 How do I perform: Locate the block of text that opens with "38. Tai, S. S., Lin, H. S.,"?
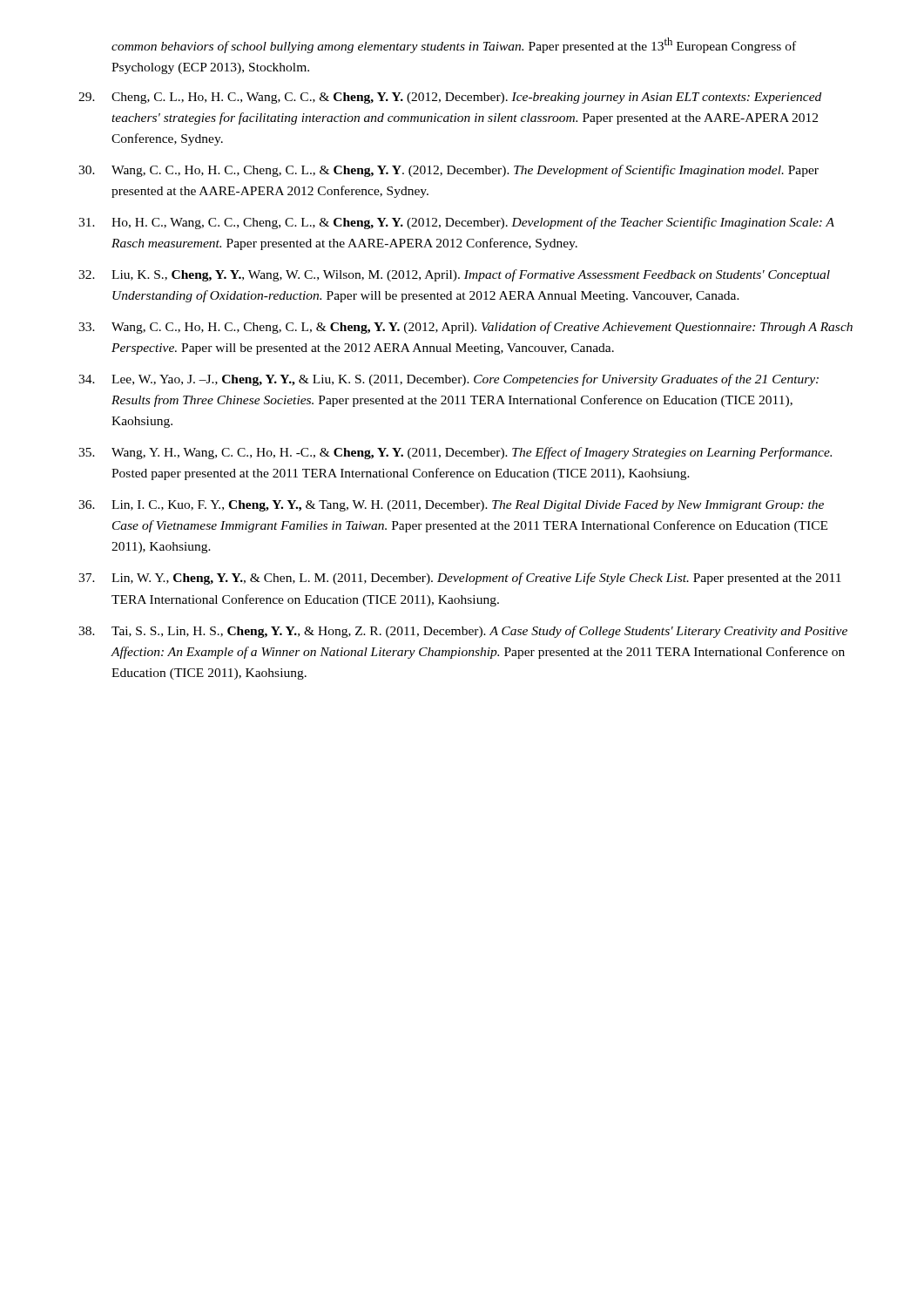(466, 651)
